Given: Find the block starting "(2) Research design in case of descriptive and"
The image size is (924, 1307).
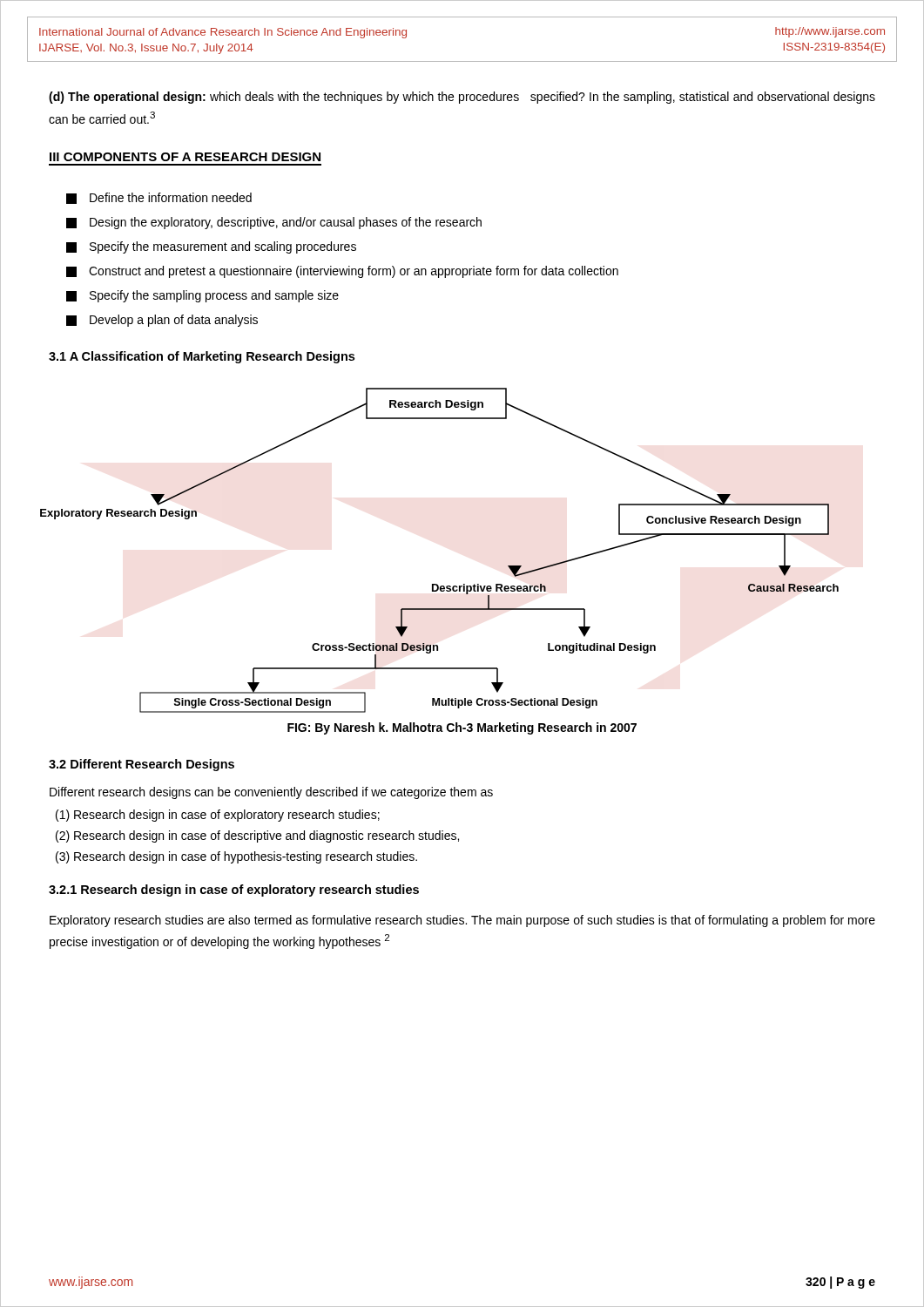Looking at the screenshot, I should pyautogui.click(x=258, y=836).
